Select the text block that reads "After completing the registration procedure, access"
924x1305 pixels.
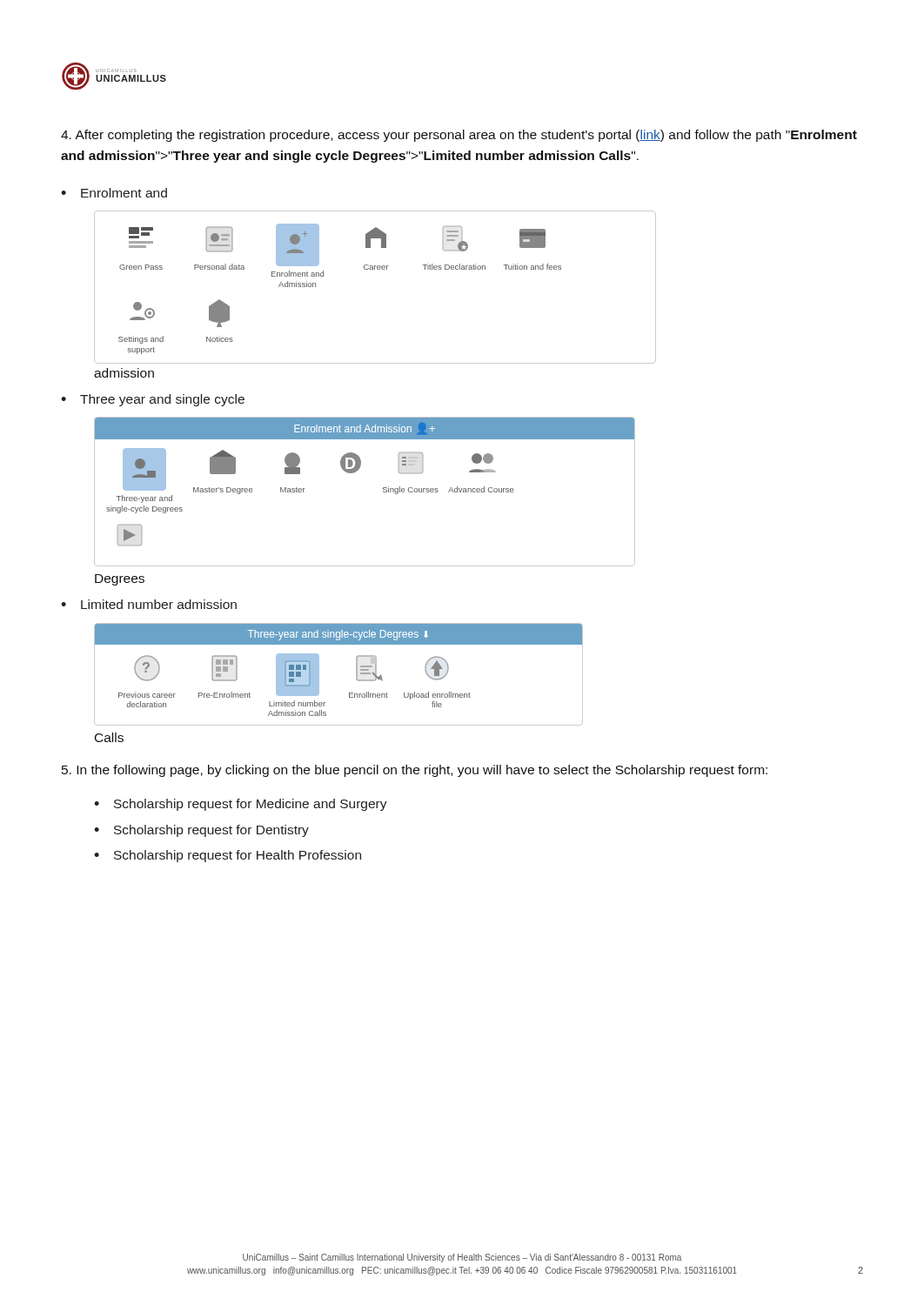tap(459, 145)
